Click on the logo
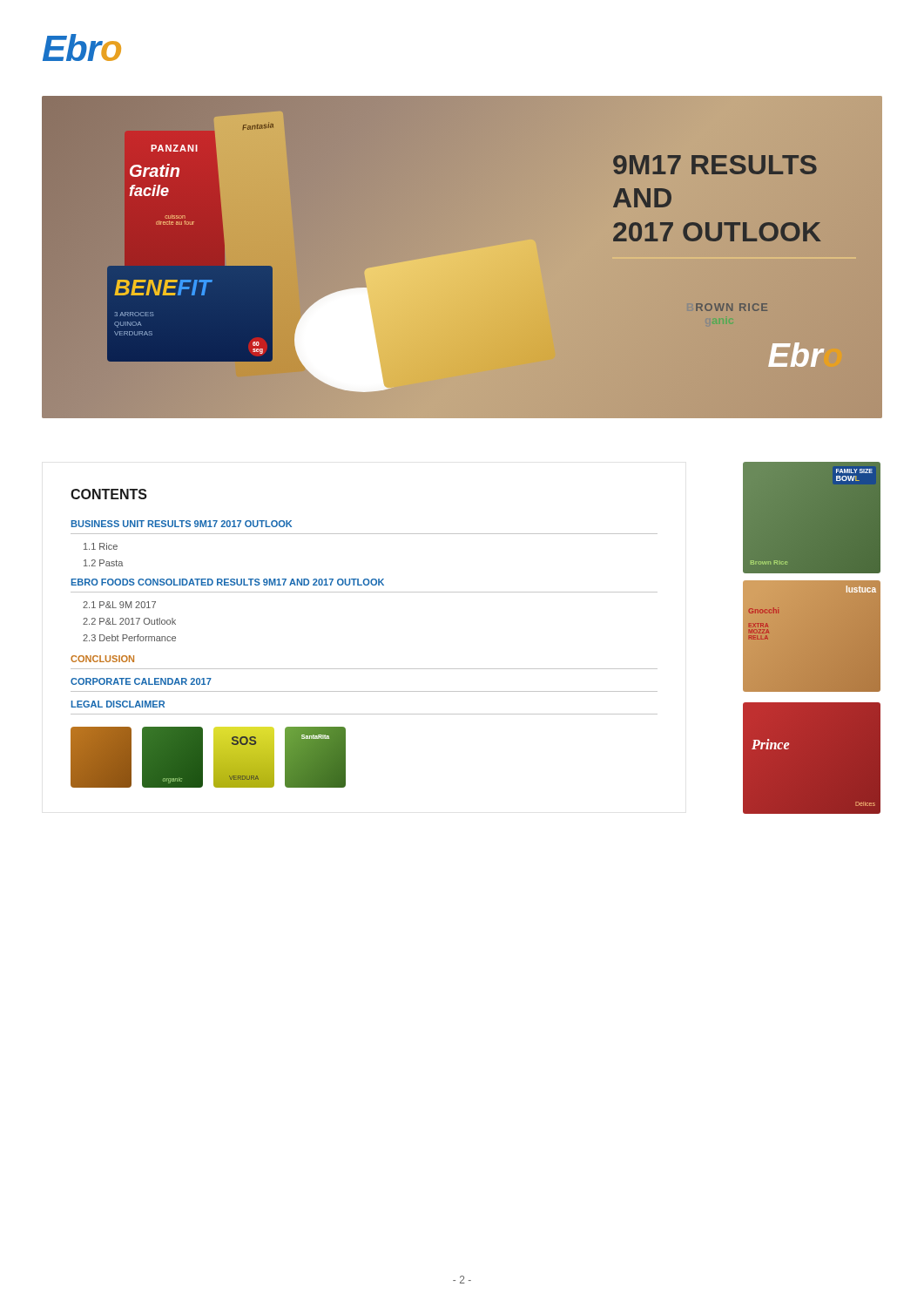This screenshot has height=1307, width=924. coord(82,49)
